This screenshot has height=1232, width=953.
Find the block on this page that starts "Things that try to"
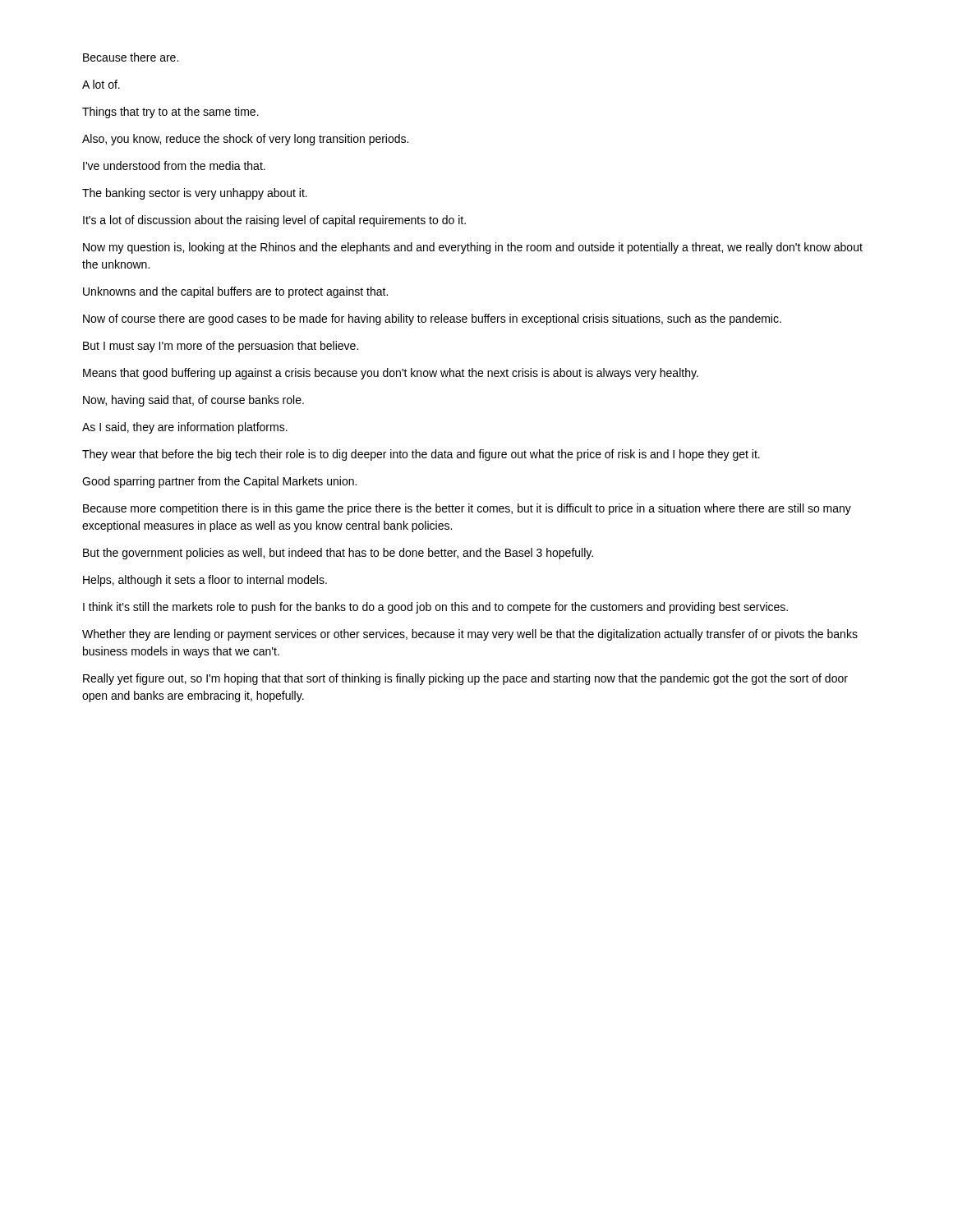tap(171, 112)
